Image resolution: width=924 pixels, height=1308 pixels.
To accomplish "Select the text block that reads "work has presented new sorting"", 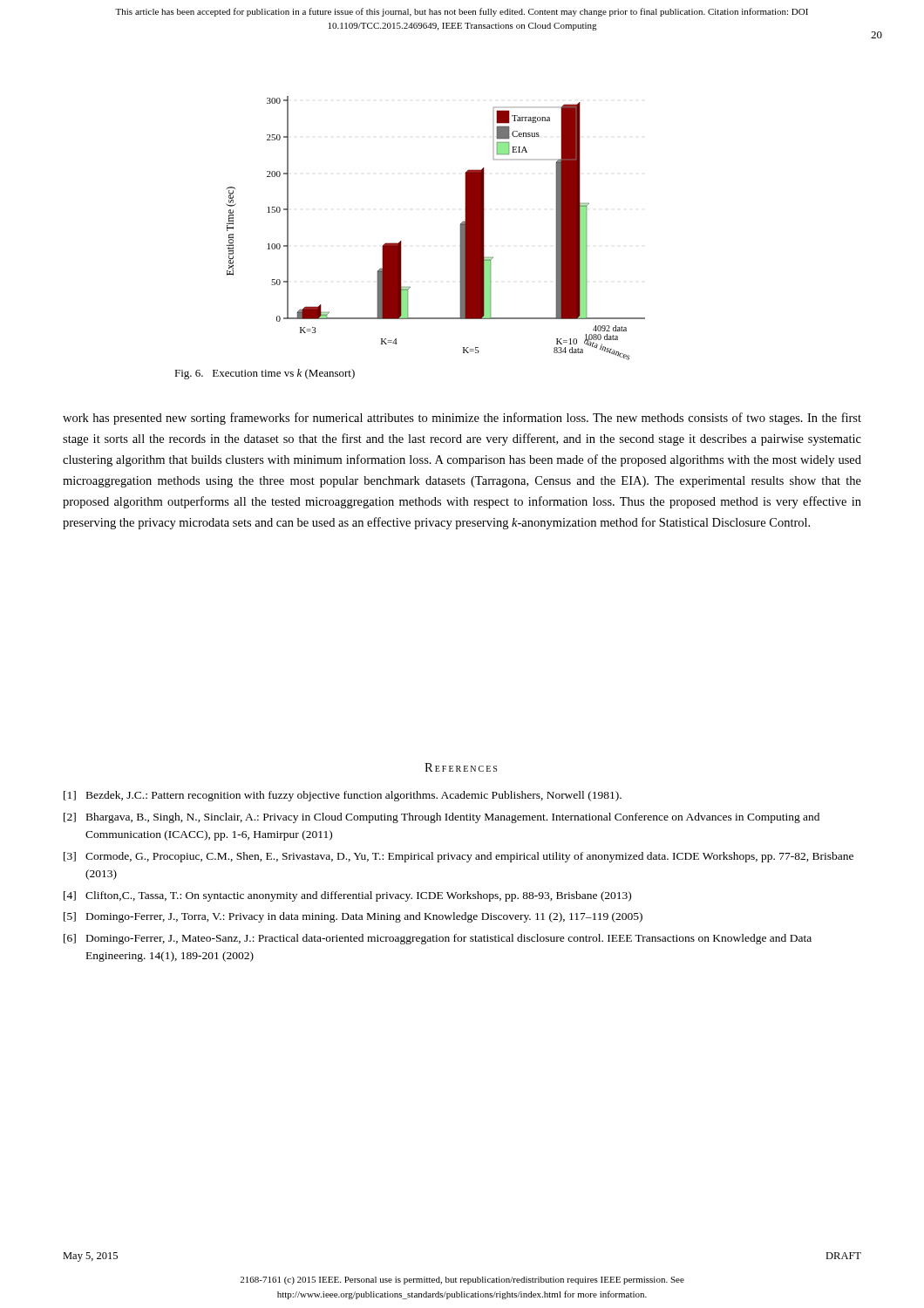I will [462, 470].
